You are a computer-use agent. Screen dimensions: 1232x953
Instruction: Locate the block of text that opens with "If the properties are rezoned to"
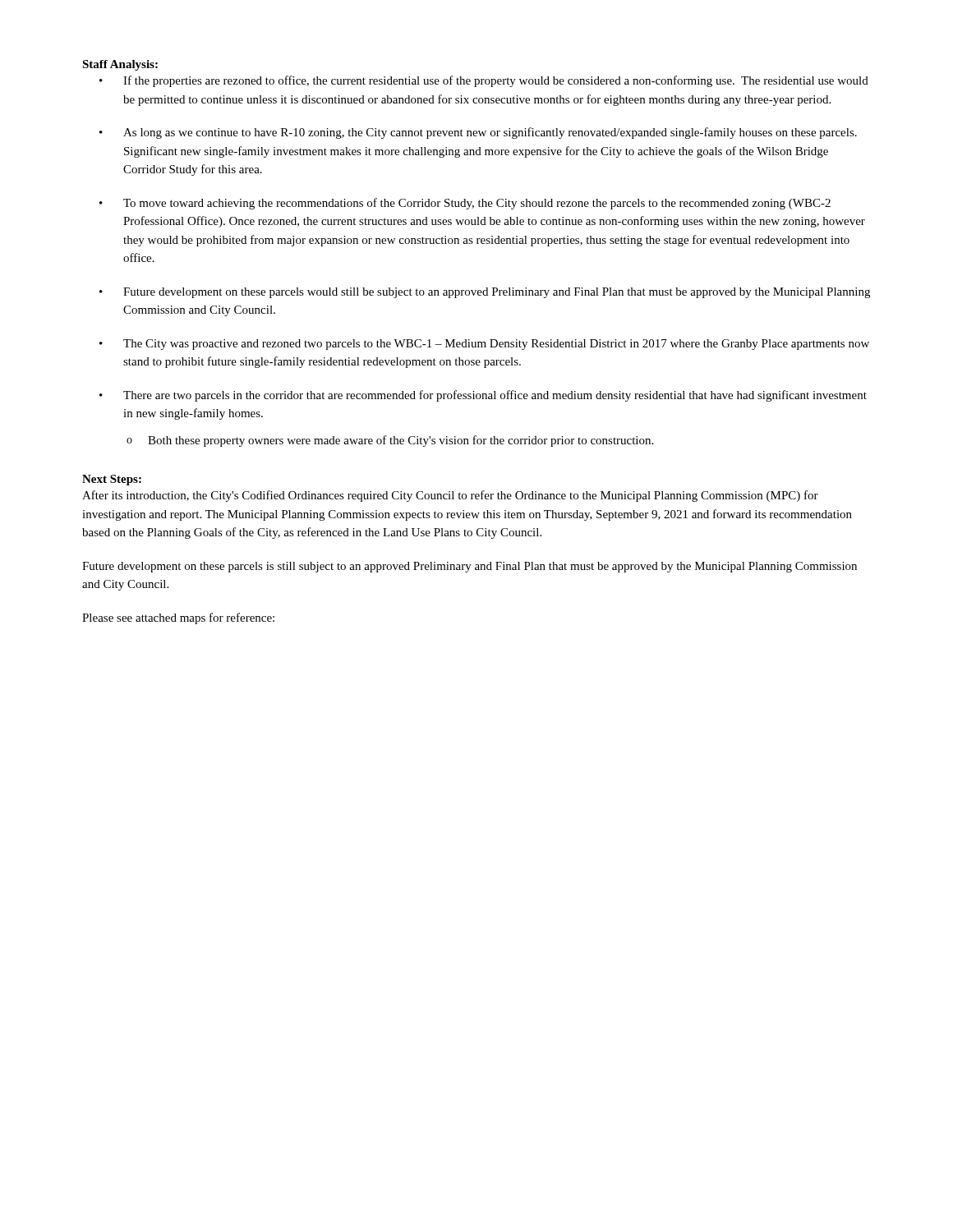click(496, 90)
